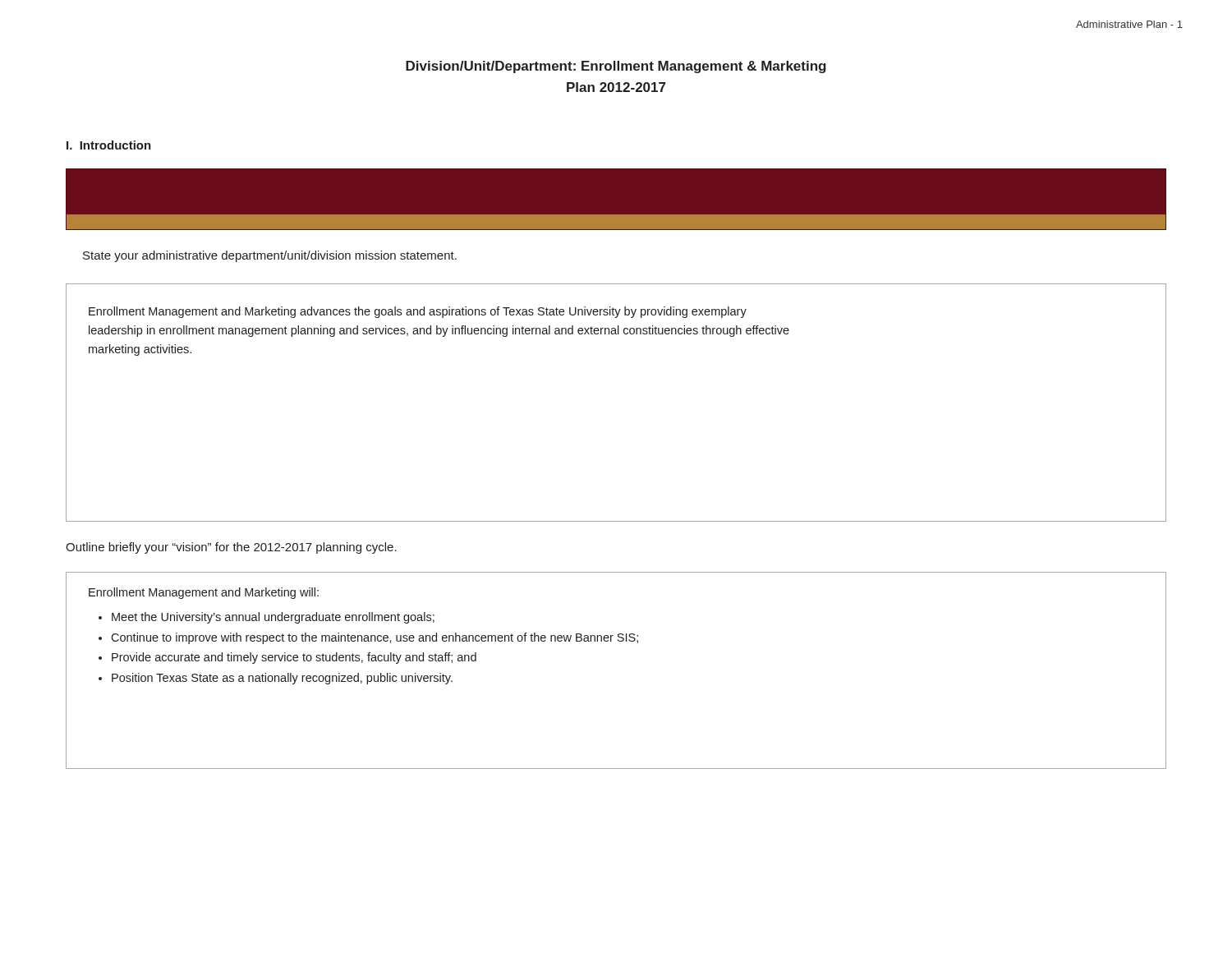The image size is (1232, 953).
Task: Locate the text starting "I. Introduction"
Action: coord(108,145)
